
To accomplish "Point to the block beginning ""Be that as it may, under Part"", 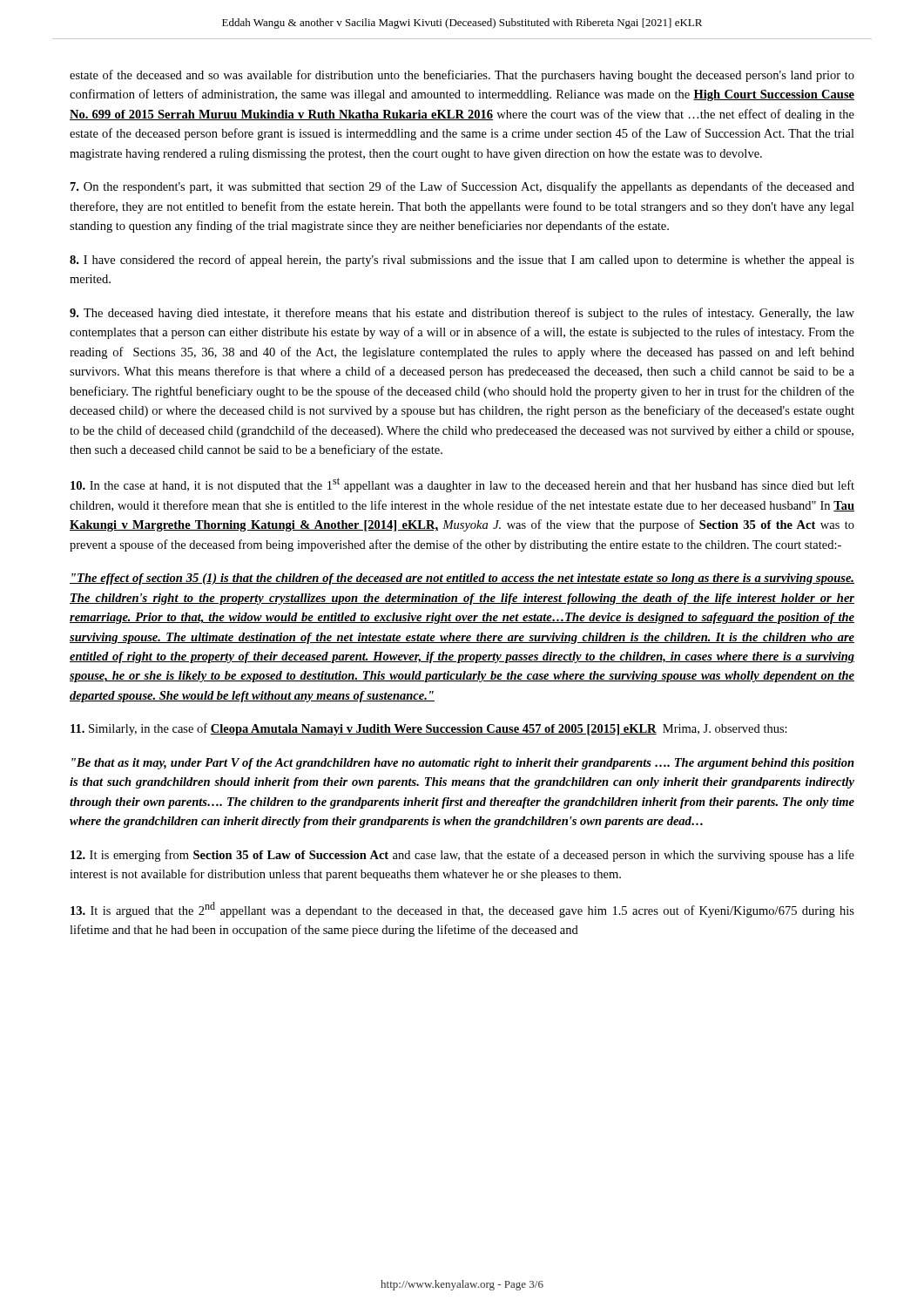I will (462, 792).
